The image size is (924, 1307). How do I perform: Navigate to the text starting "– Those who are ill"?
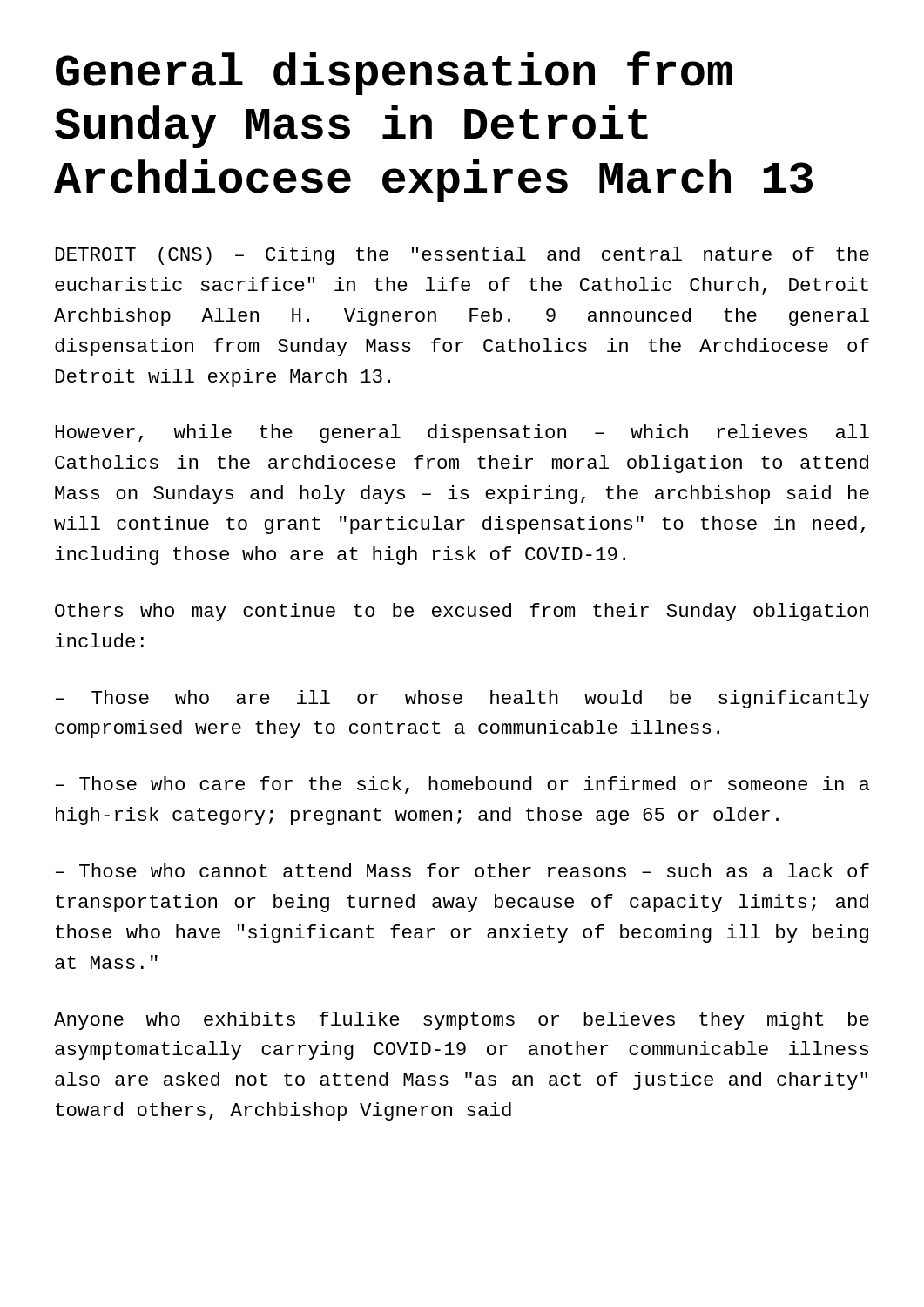click(462, 714)
